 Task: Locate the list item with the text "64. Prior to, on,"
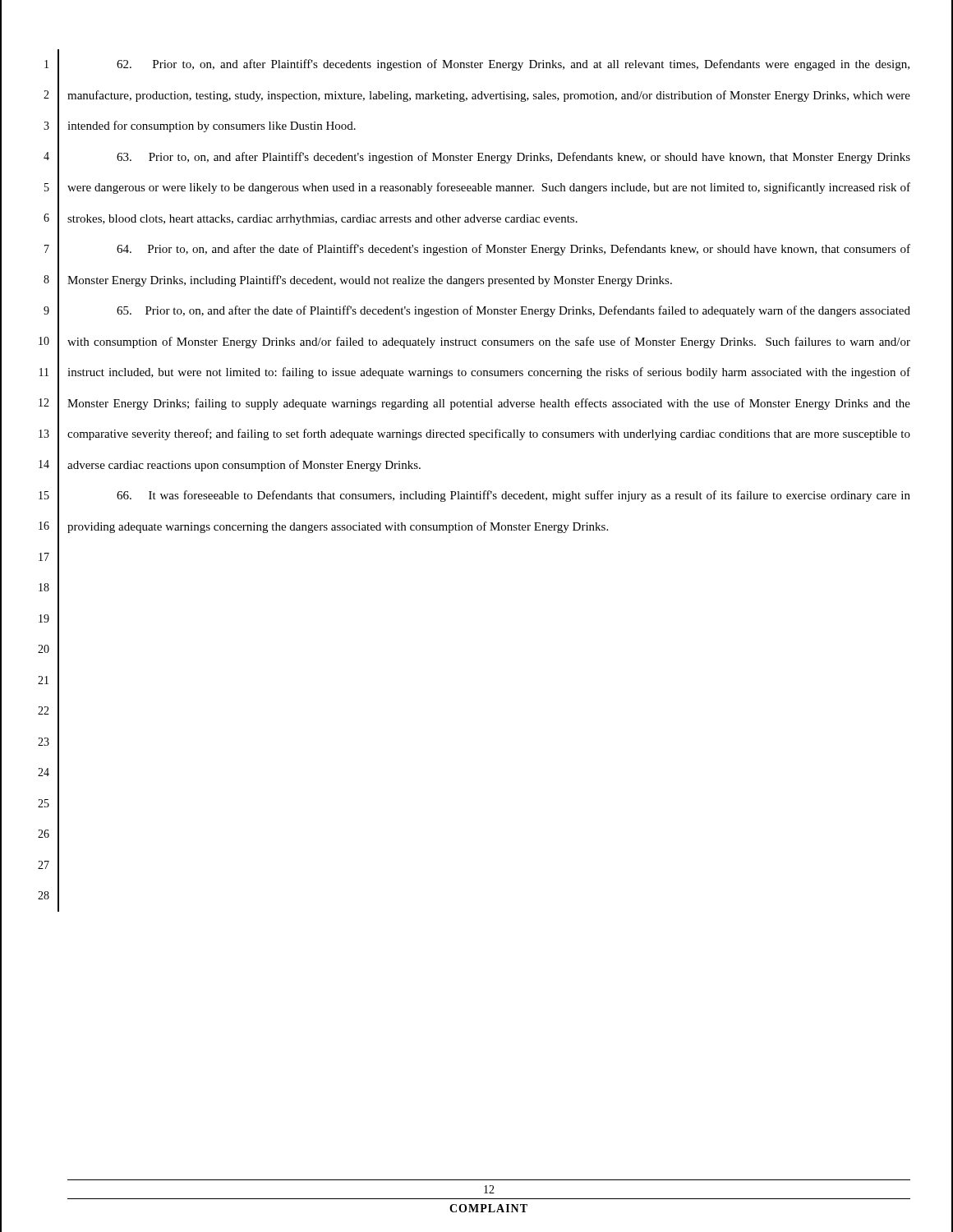(513, 250)
